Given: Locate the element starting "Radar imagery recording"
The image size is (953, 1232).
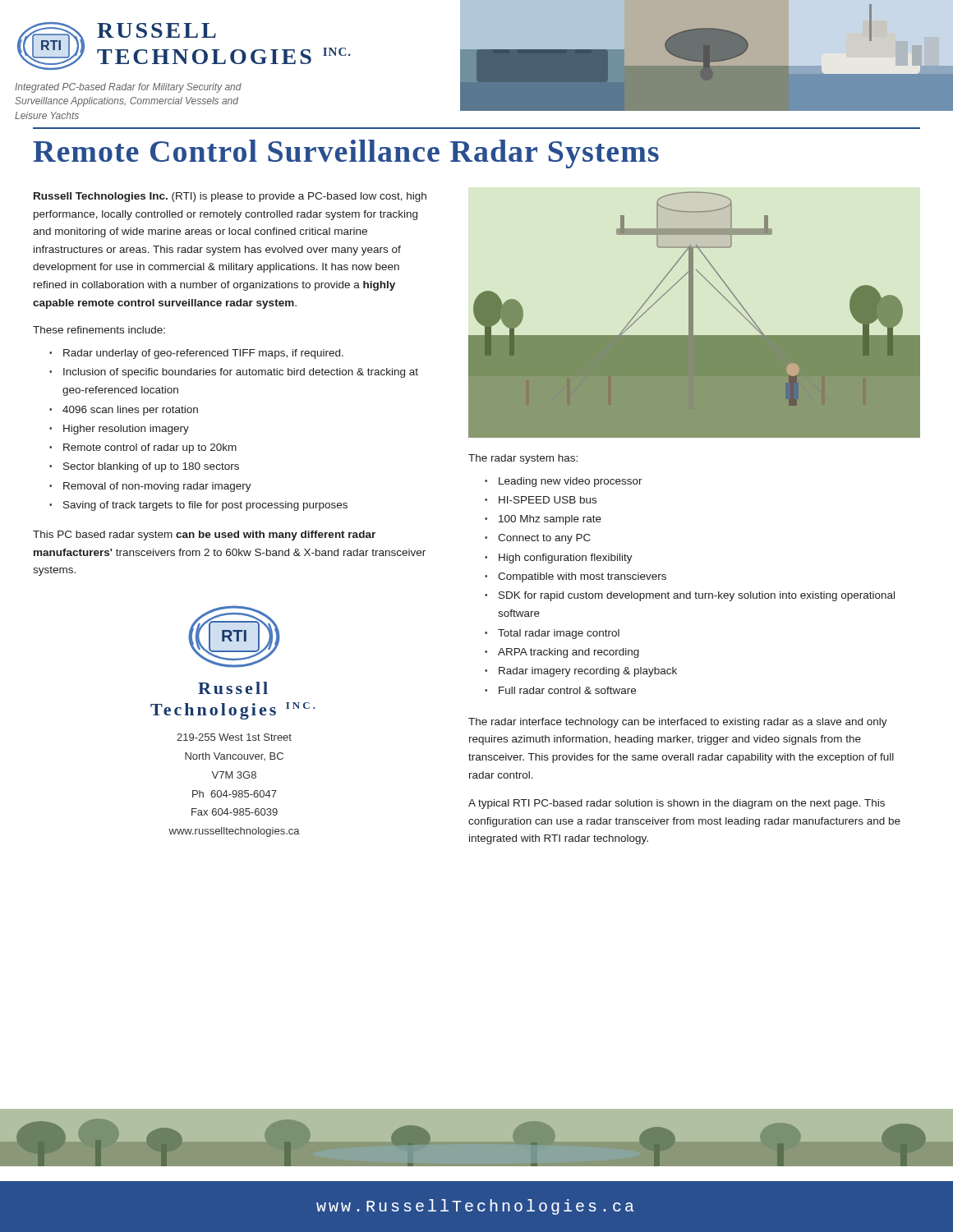Looking at the screenshot, I should [x=588, y=671].
